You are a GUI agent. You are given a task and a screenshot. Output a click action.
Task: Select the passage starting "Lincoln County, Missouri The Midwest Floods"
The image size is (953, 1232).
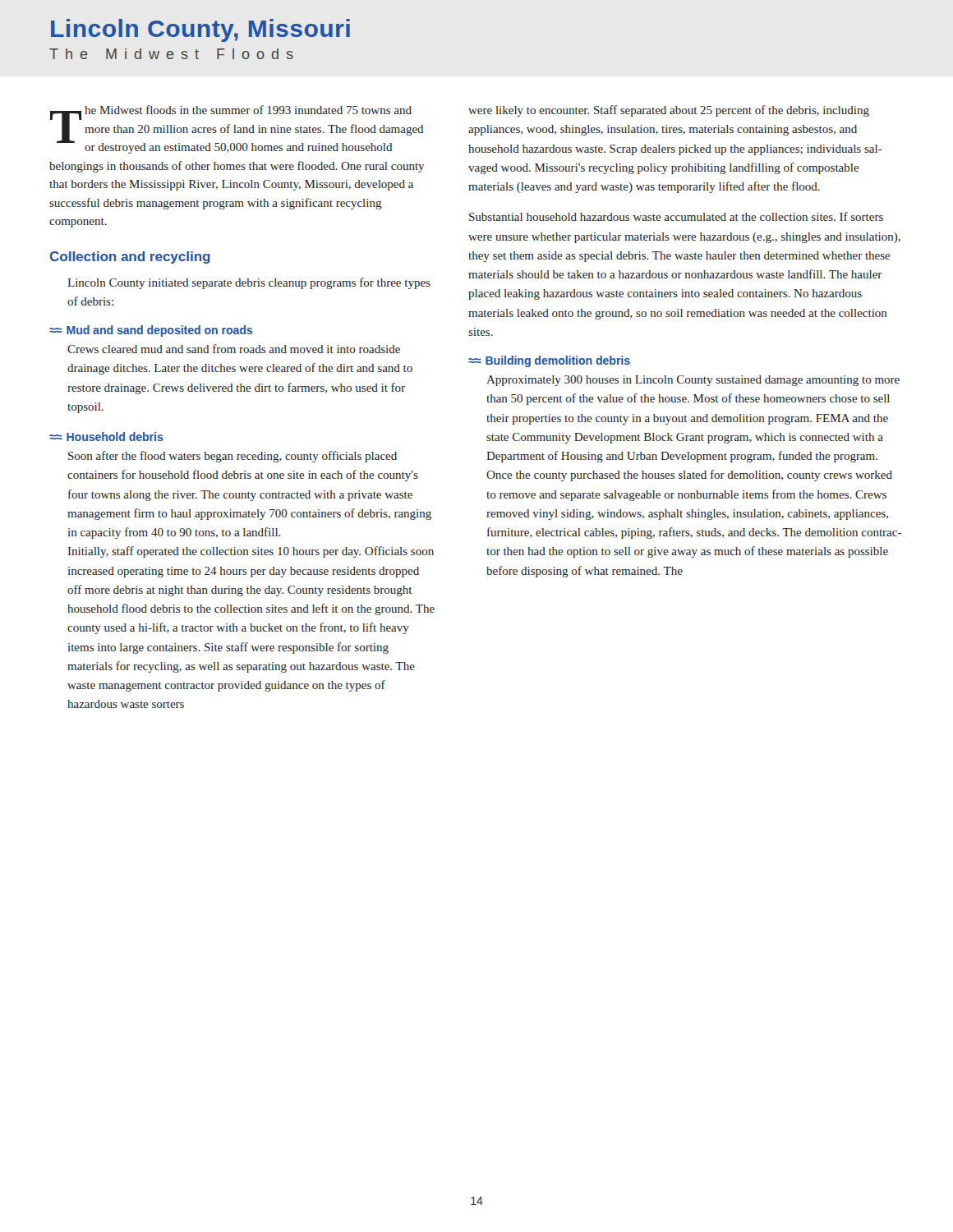coord(201,39)
